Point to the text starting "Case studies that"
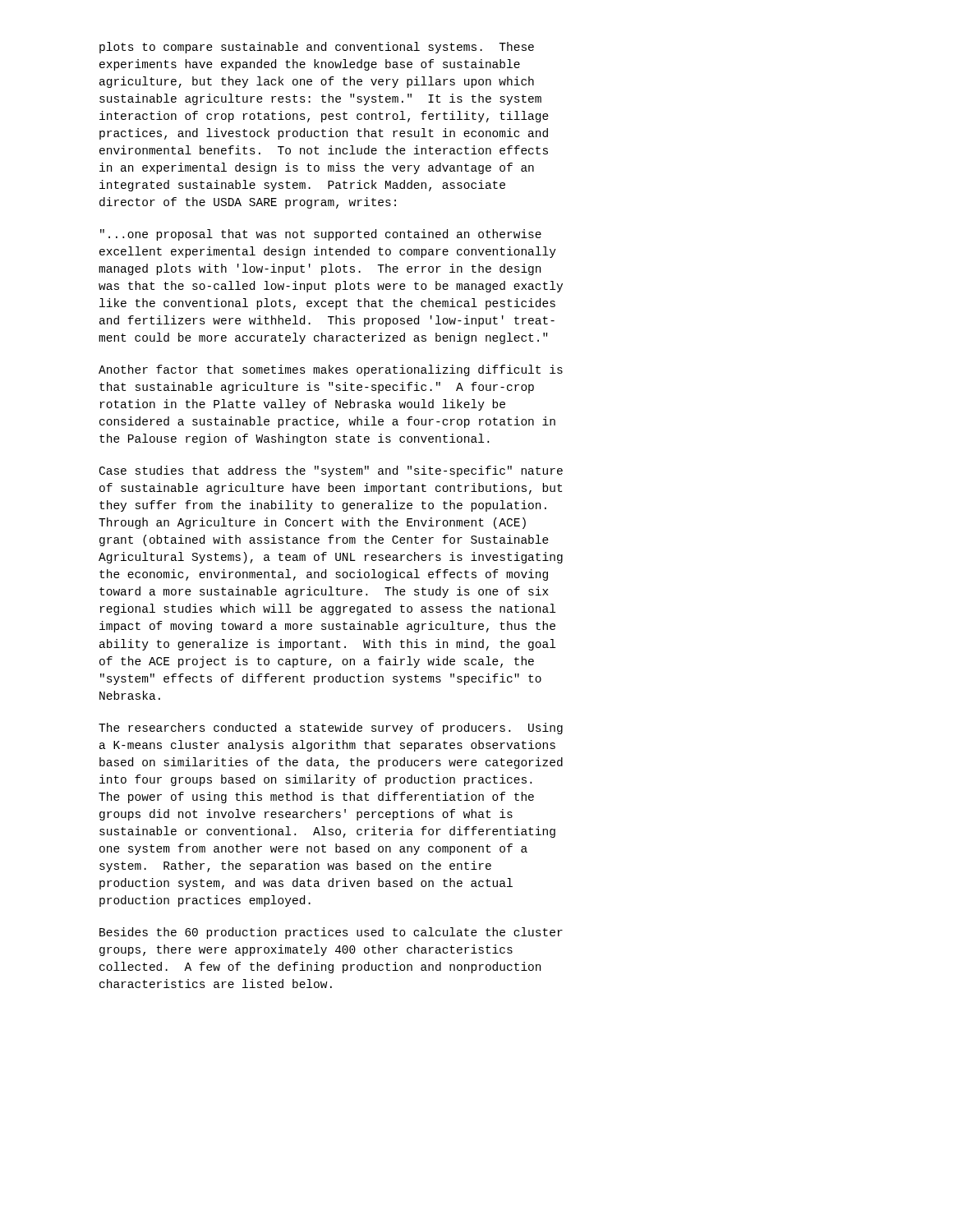 pyautogui.click(x=331, y=584)
